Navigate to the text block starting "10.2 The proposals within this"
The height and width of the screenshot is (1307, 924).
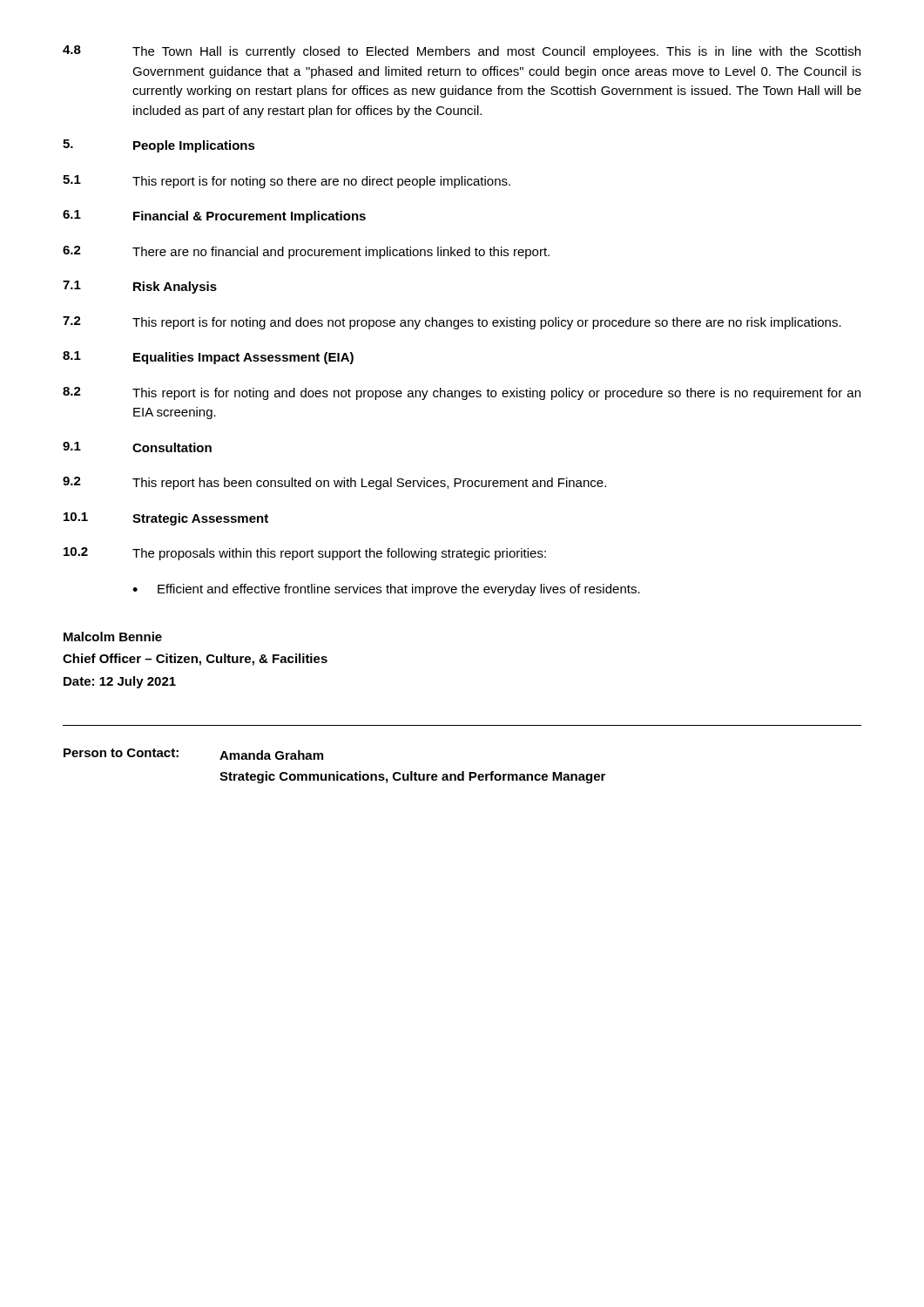click(462, 554)
